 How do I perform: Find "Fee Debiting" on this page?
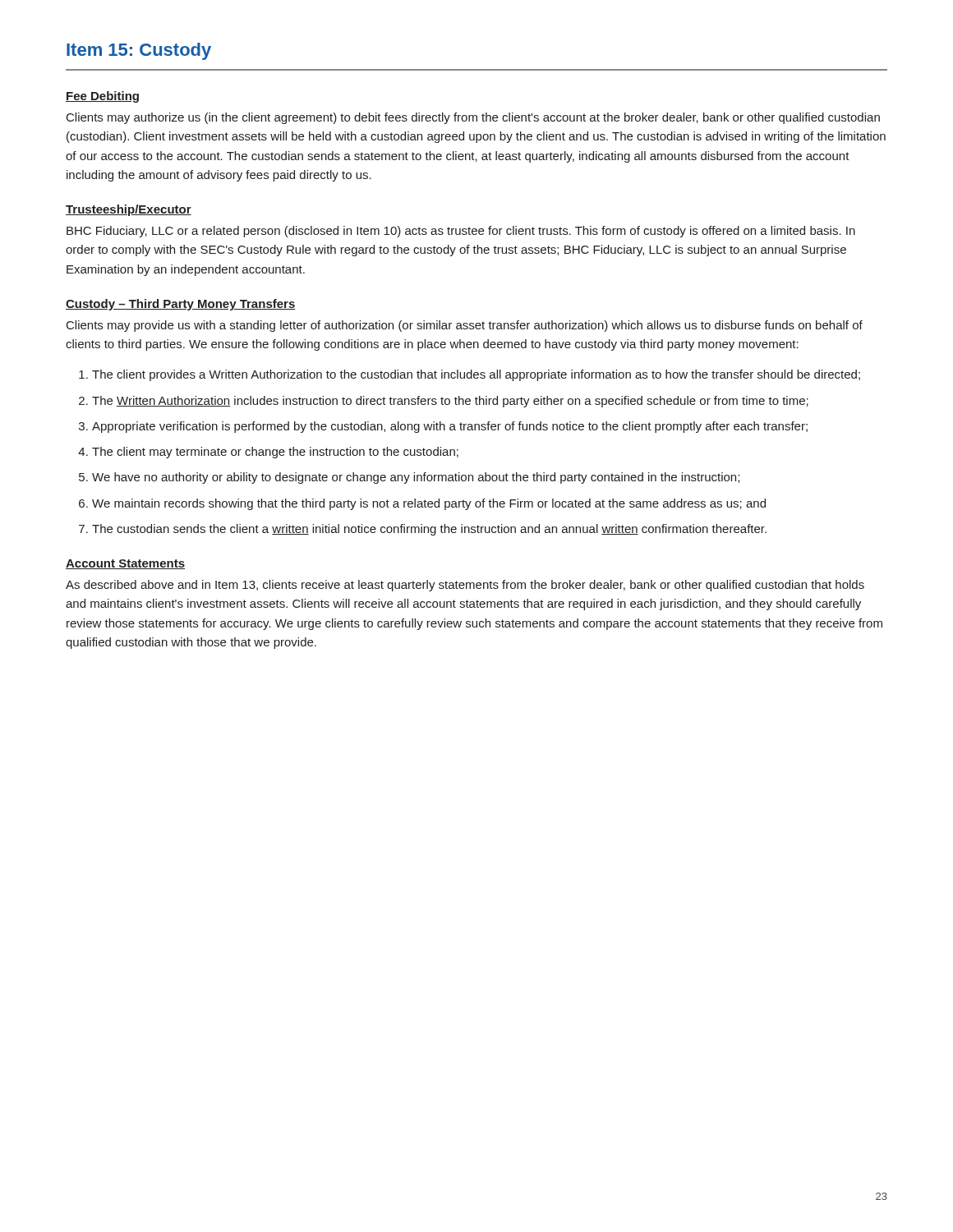(103, 96)
